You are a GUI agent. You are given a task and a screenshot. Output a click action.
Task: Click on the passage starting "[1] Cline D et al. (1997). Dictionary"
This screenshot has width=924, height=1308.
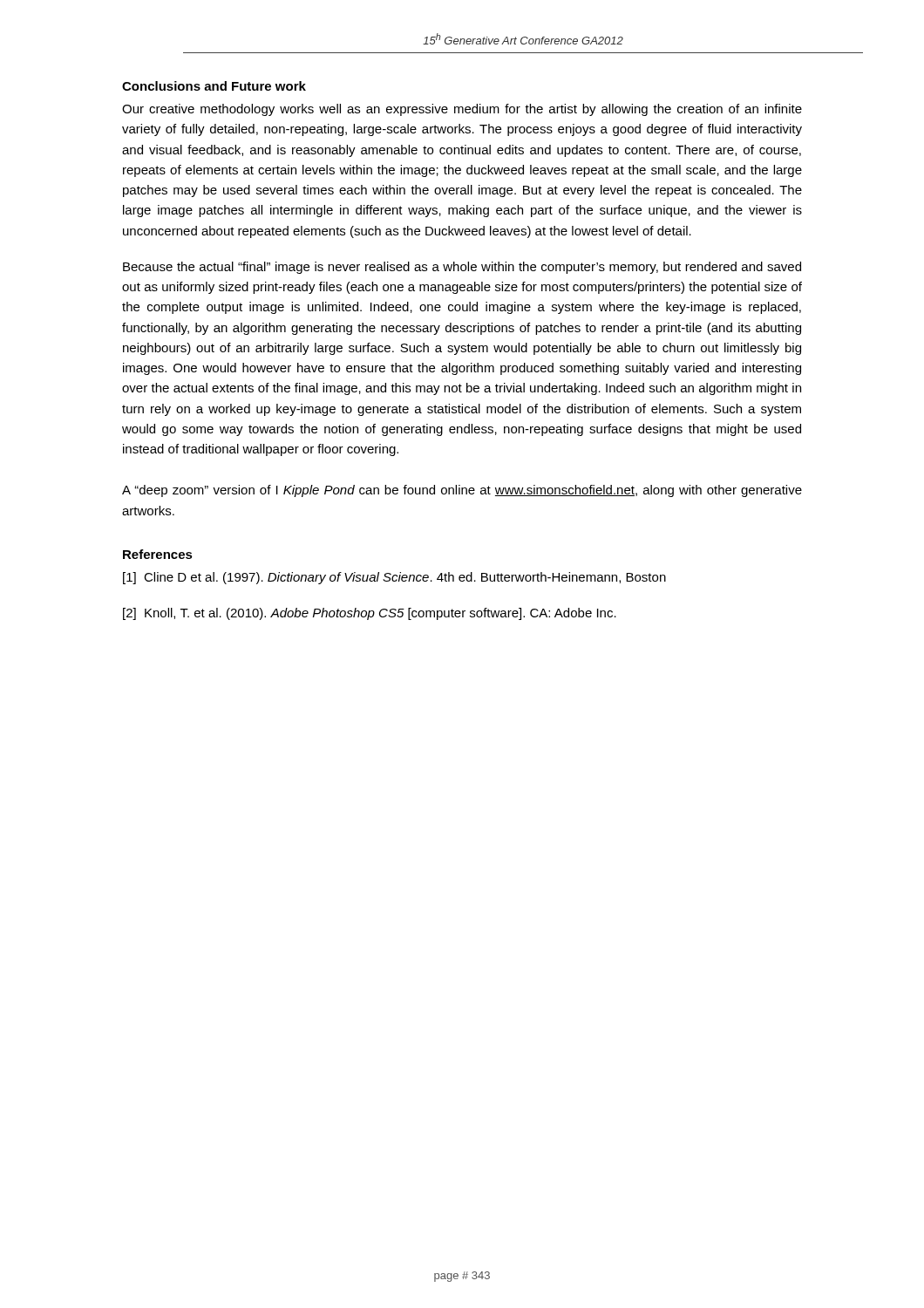[x=394, y=577]
